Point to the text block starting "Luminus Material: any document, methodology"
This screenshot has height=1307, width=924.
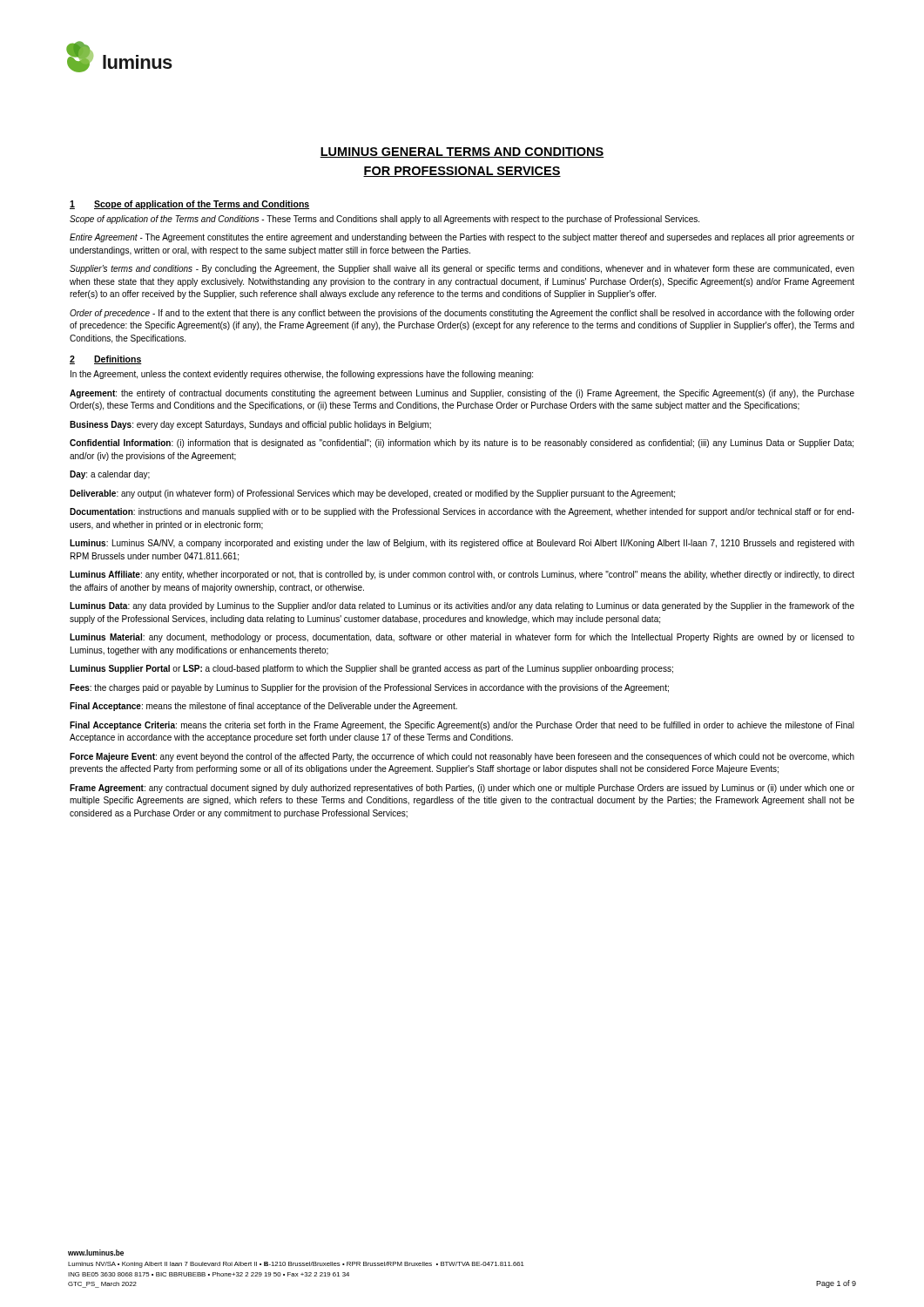pos(462,644)
